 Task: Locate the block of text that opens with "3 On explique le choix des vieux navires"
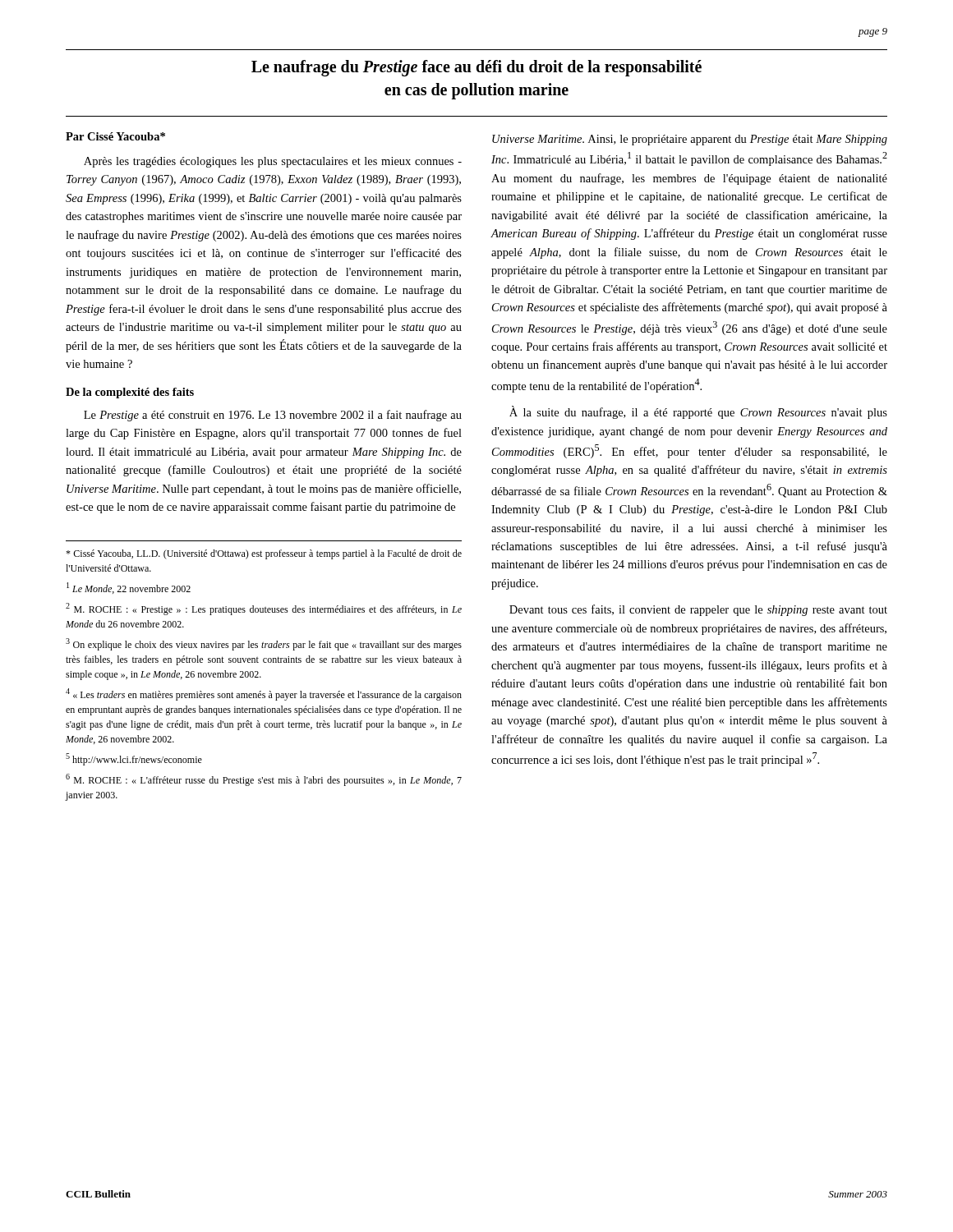264,659
